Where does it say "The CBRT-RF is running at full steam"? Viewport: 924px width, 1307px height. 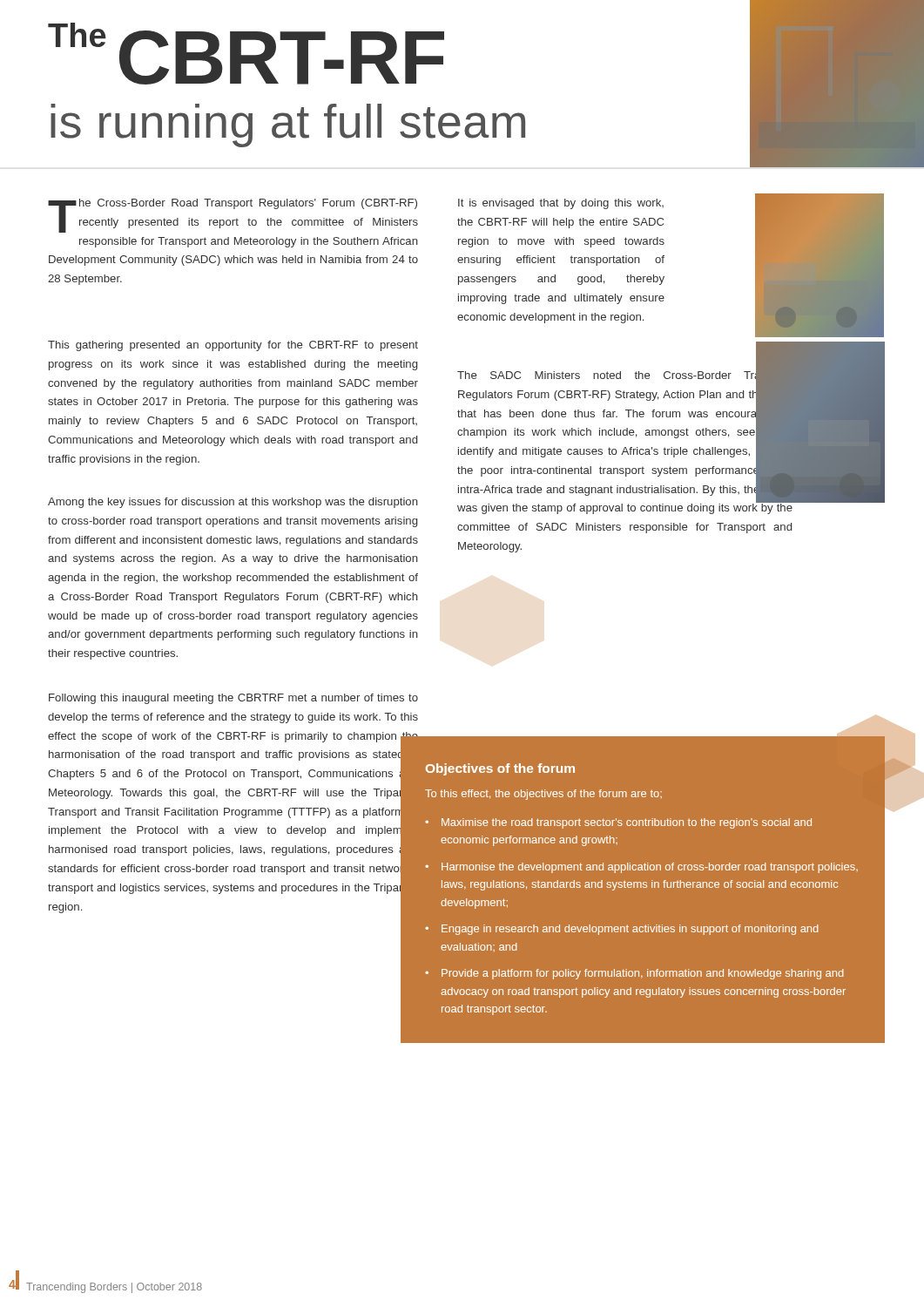tap(486, 84)
